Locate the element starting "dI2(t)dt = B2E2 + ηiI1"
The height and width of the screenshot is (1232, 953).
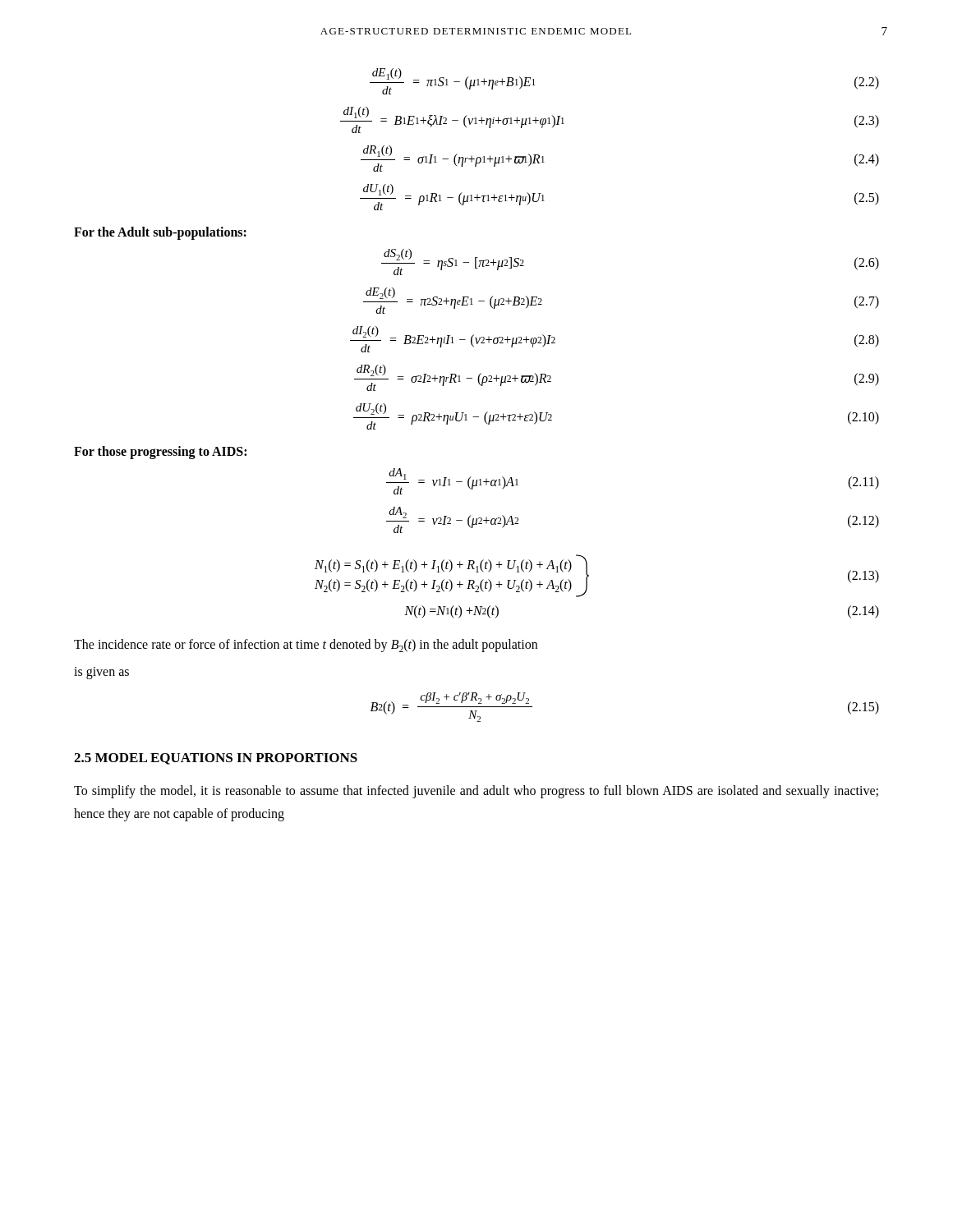pyautogui.click(x=476, y=340)
